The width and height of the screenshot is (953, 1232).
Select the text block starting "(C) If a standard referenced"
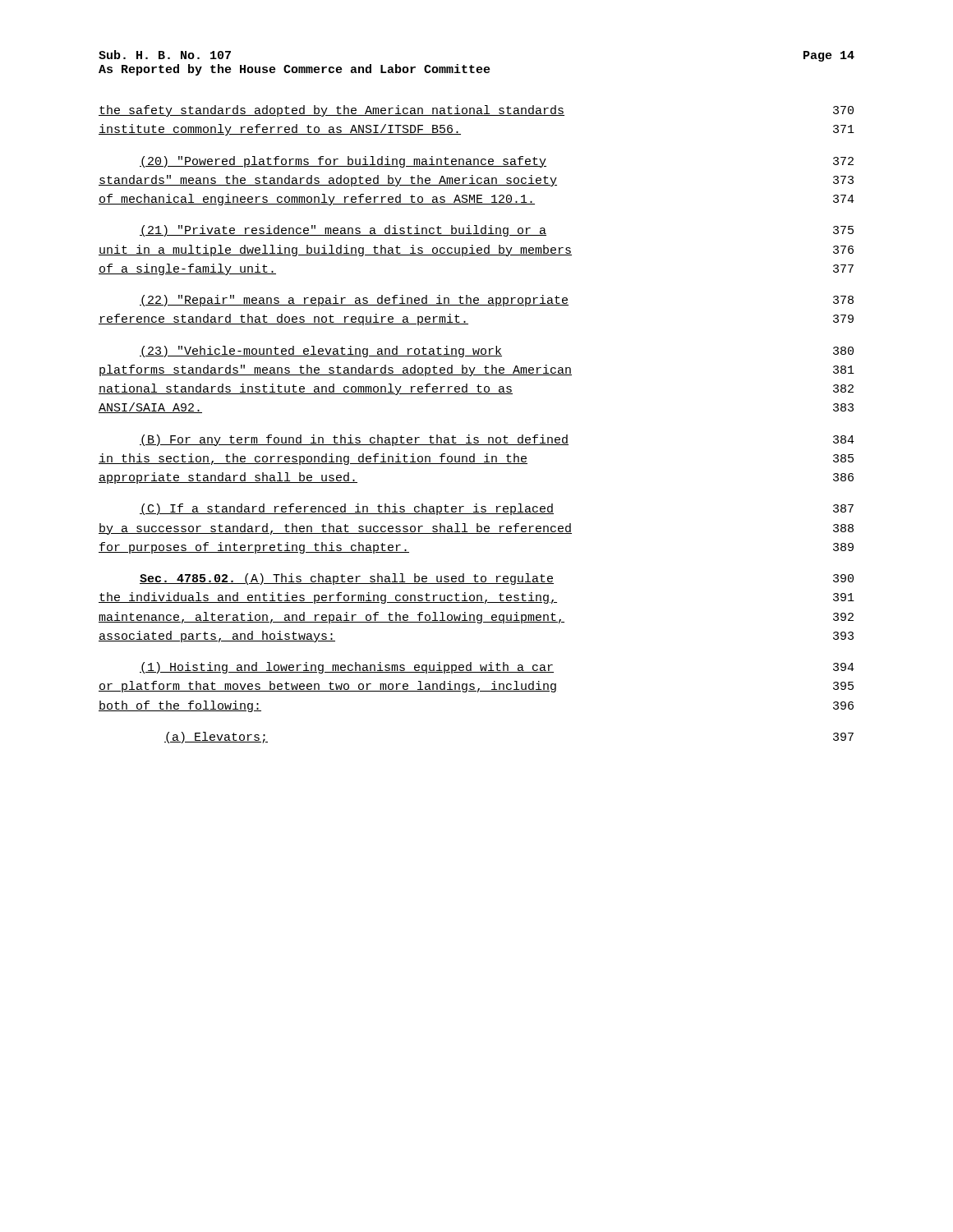click(x=476, y=529)
